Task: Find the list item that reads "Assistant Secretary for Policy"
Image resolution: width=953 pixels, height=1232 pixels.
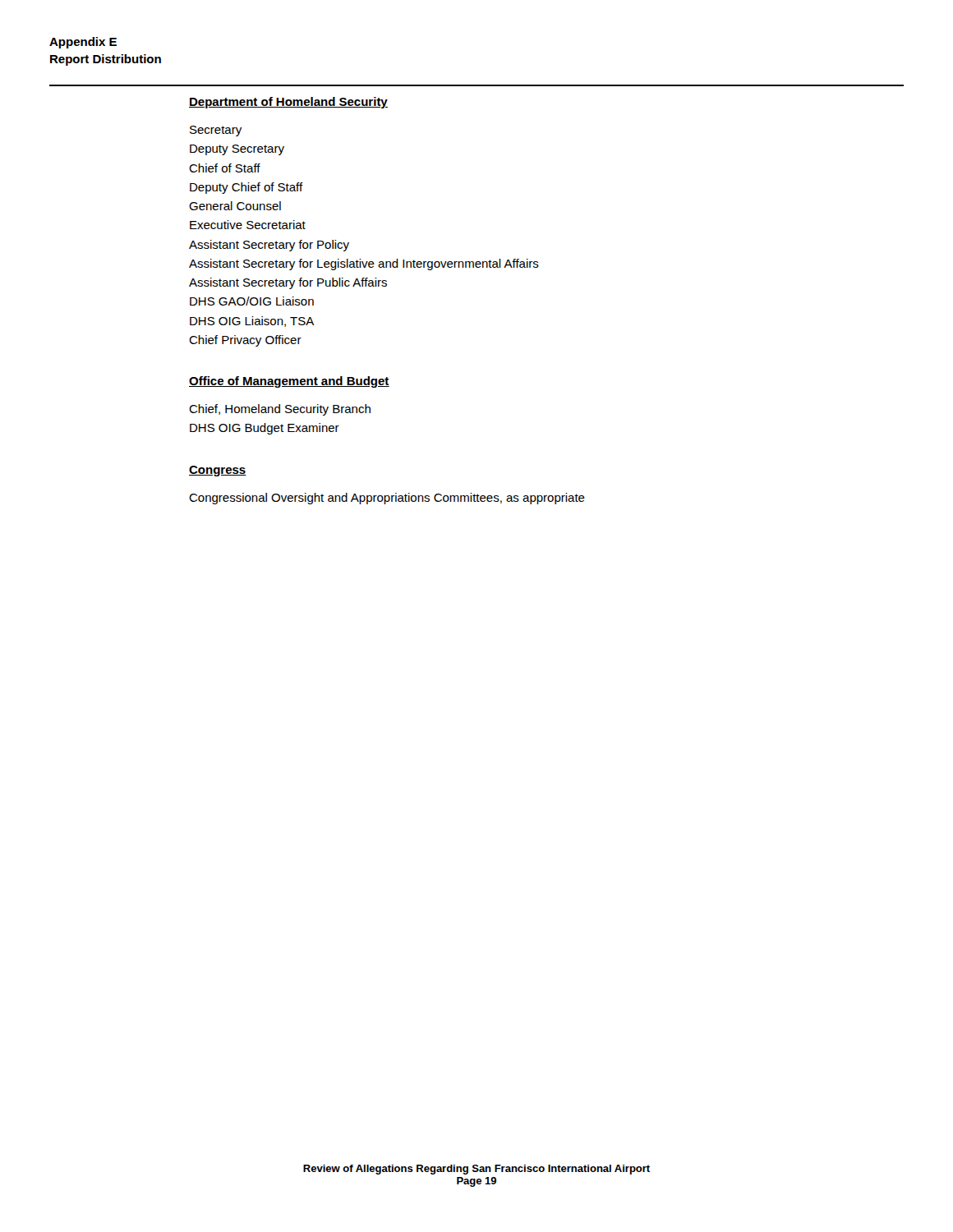Action: pyautogui.click(x=269, y=244)
